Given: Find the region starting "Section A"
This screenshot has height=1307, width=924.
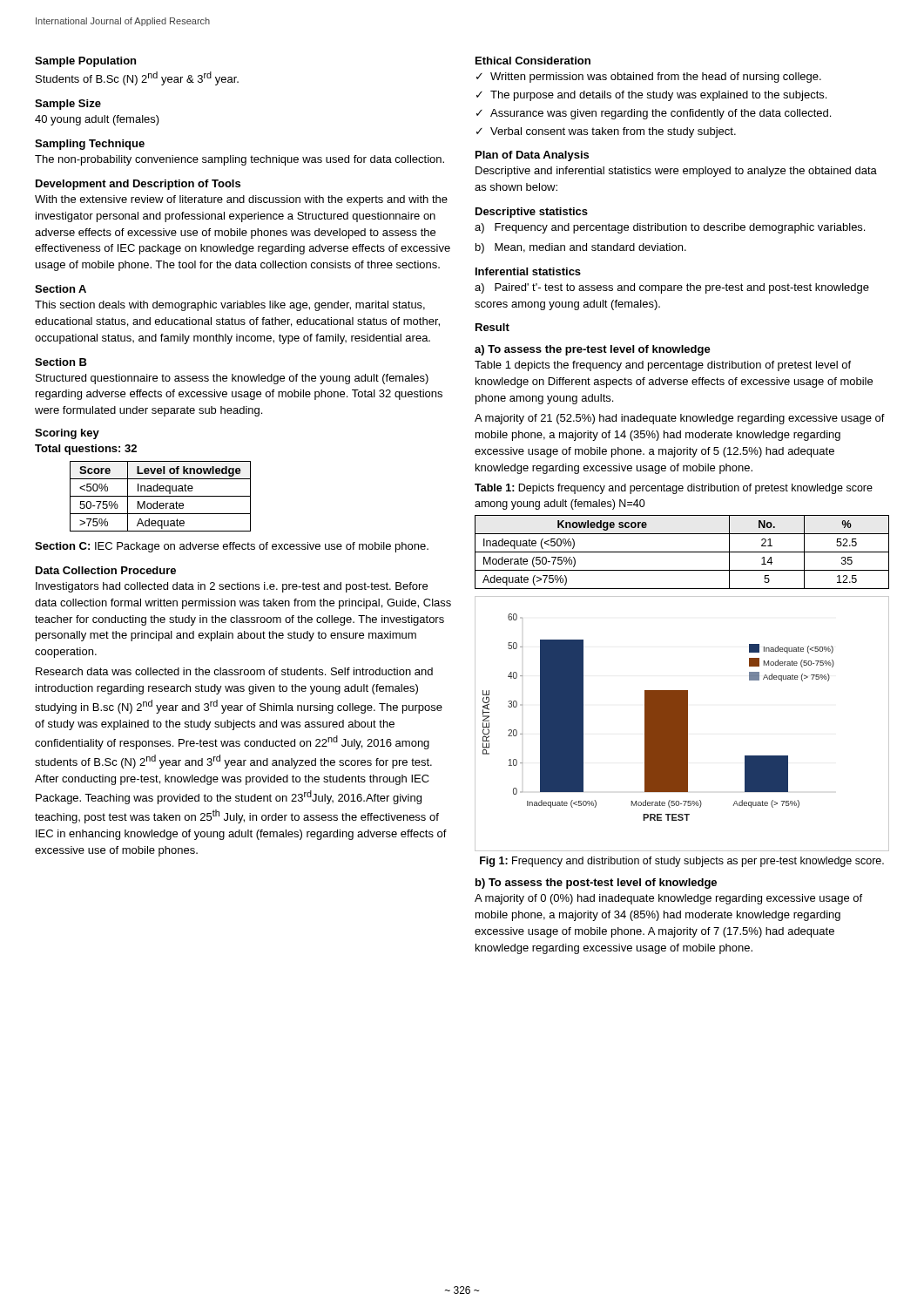Looking at the screenshot, I should pyautogui.click(x=61, y=289).
